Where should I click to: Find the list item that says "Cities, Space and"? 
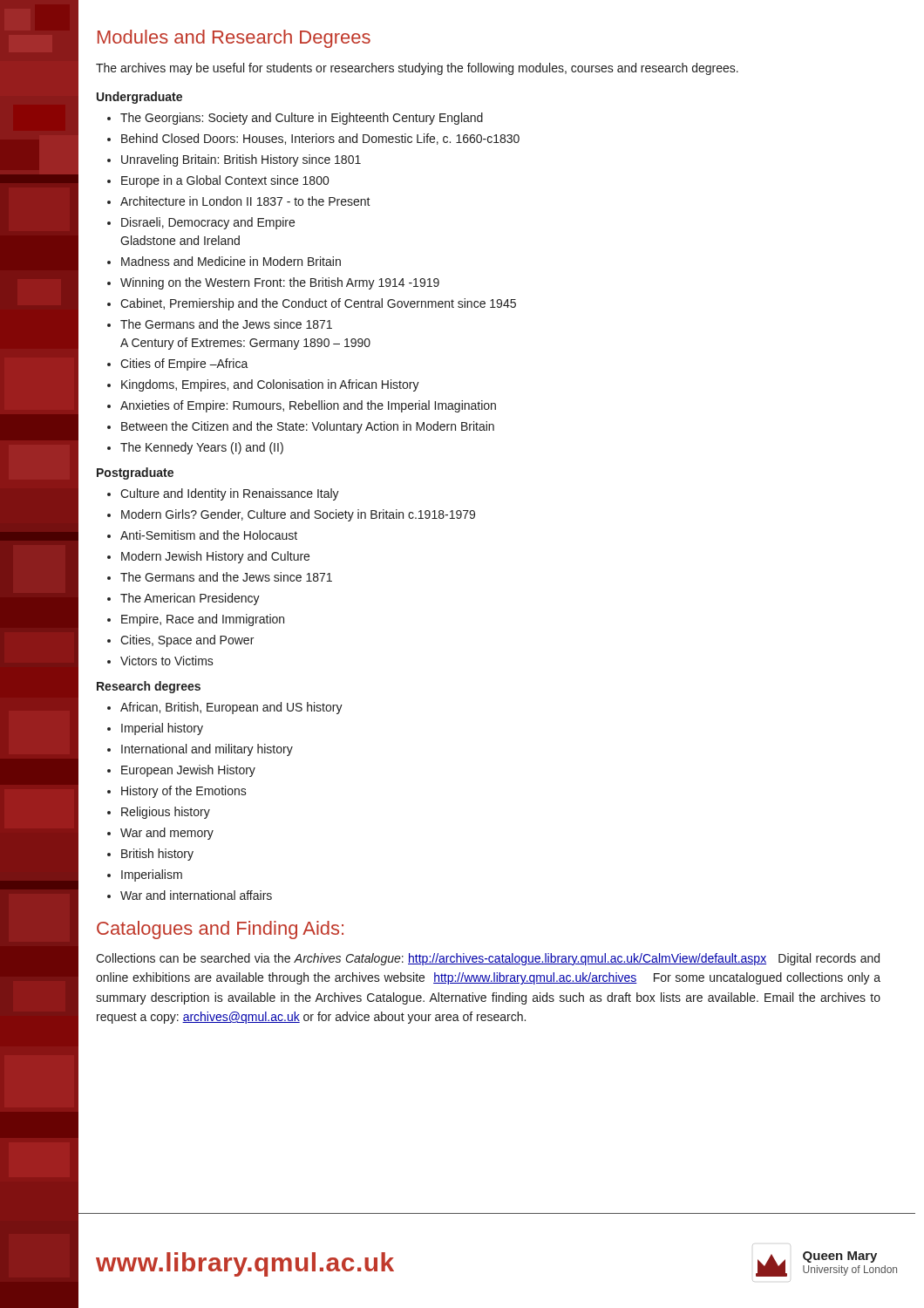(x=180, y=641)
